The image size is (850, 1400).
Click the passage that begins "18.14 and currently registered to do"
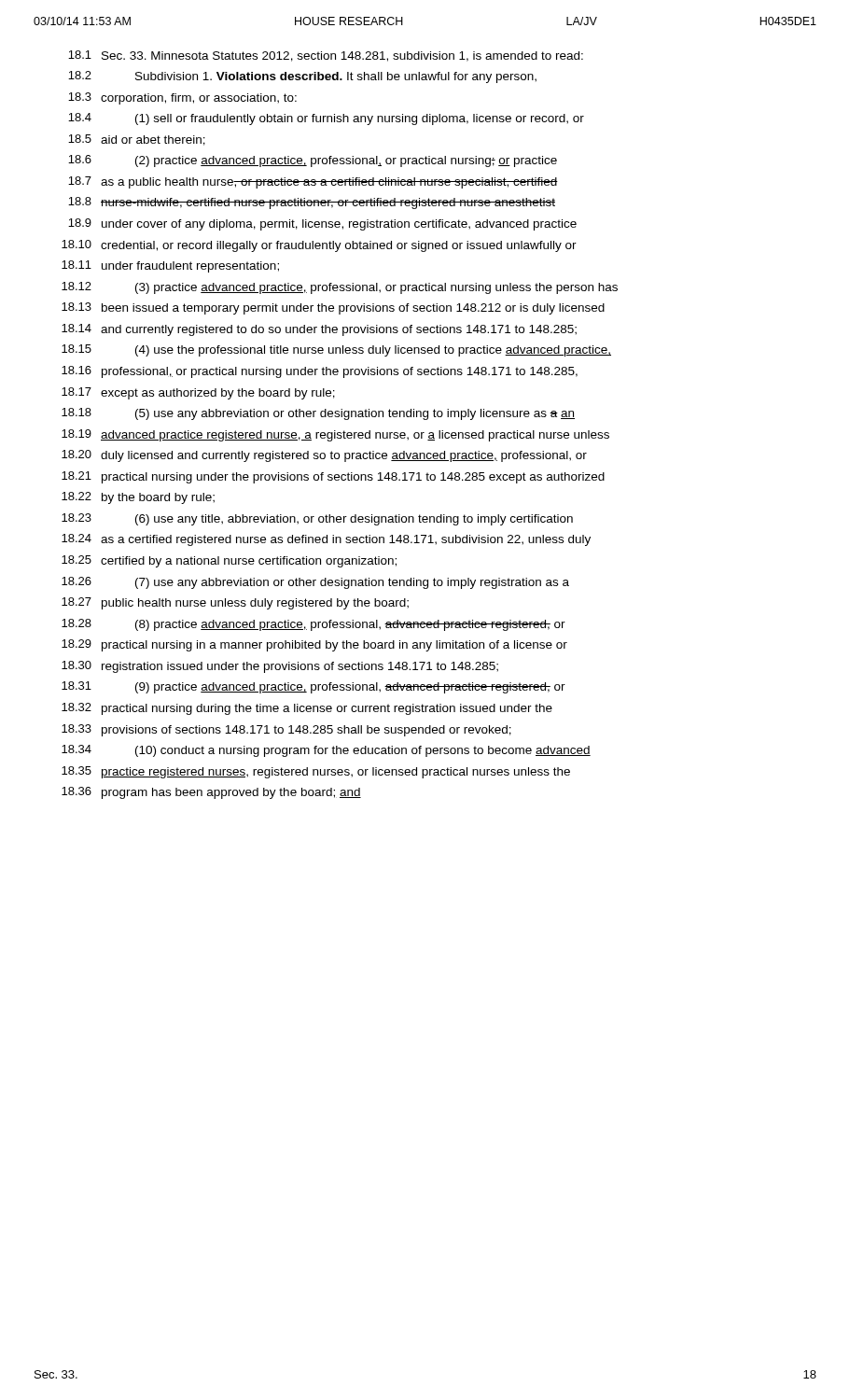pos(425,329)
